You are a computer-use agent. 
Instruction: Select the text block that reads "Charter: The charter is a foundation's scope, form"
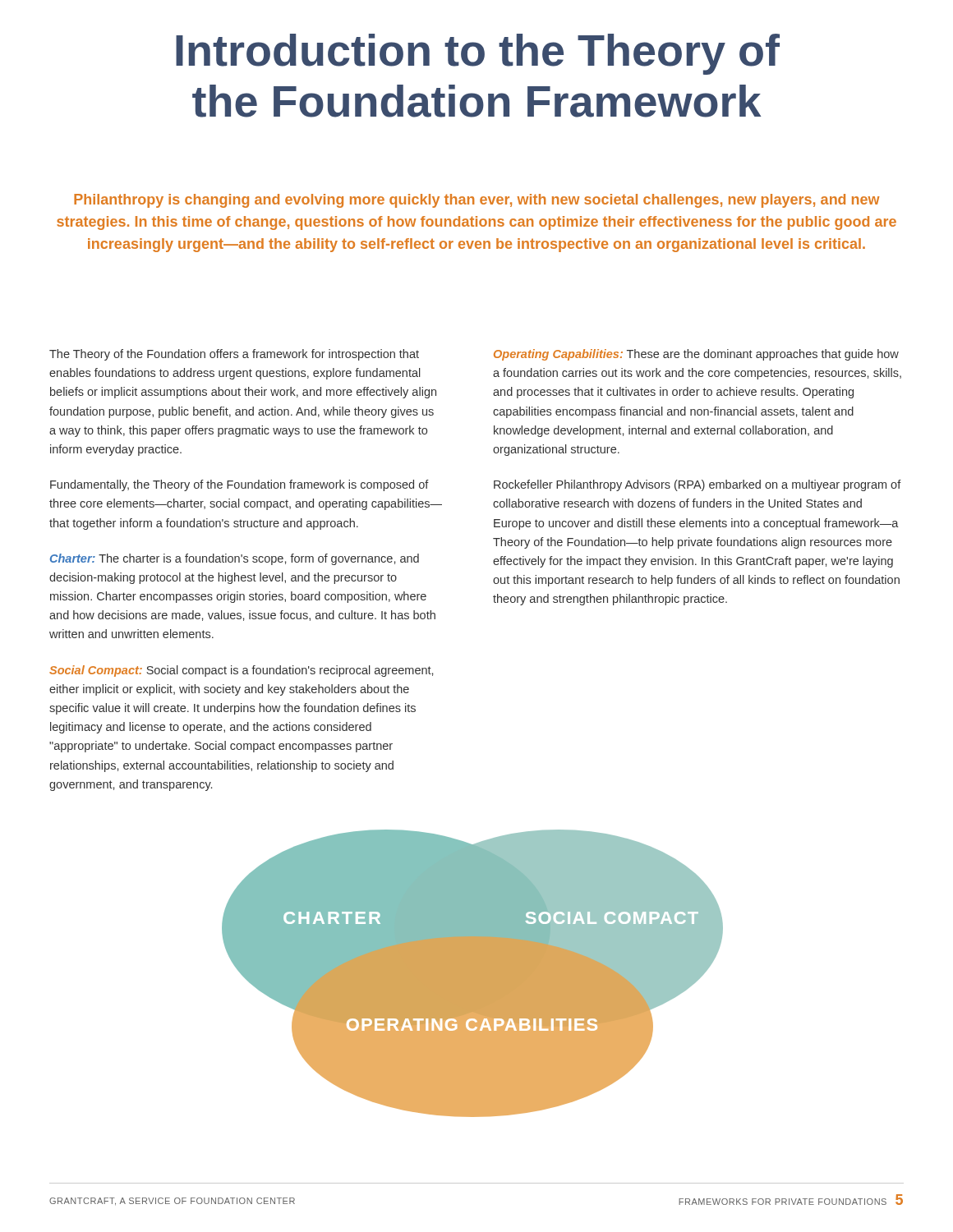pyautogui.click(x=243, y=596)
